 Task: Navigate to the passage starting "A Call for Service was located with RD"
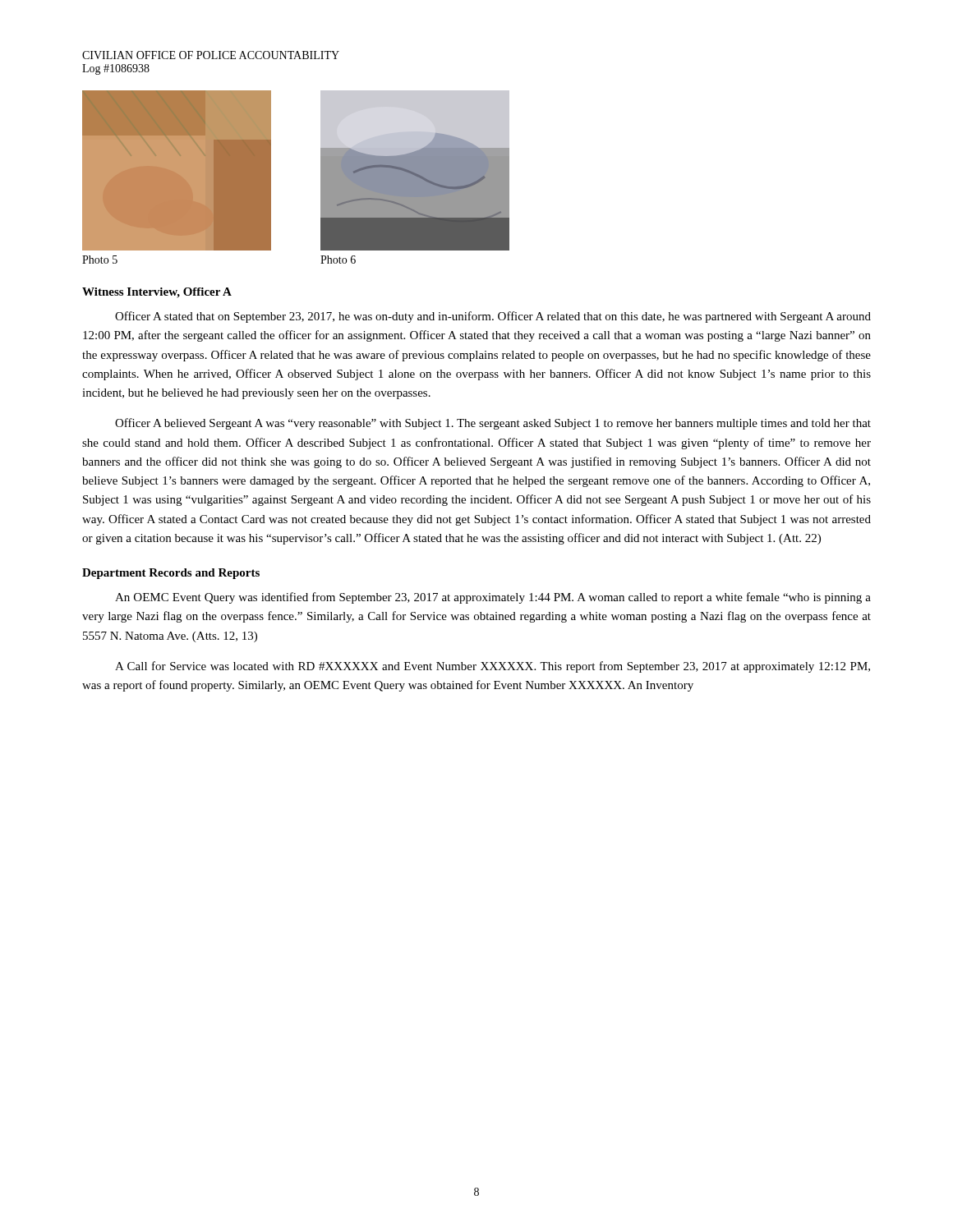point(476,675)
